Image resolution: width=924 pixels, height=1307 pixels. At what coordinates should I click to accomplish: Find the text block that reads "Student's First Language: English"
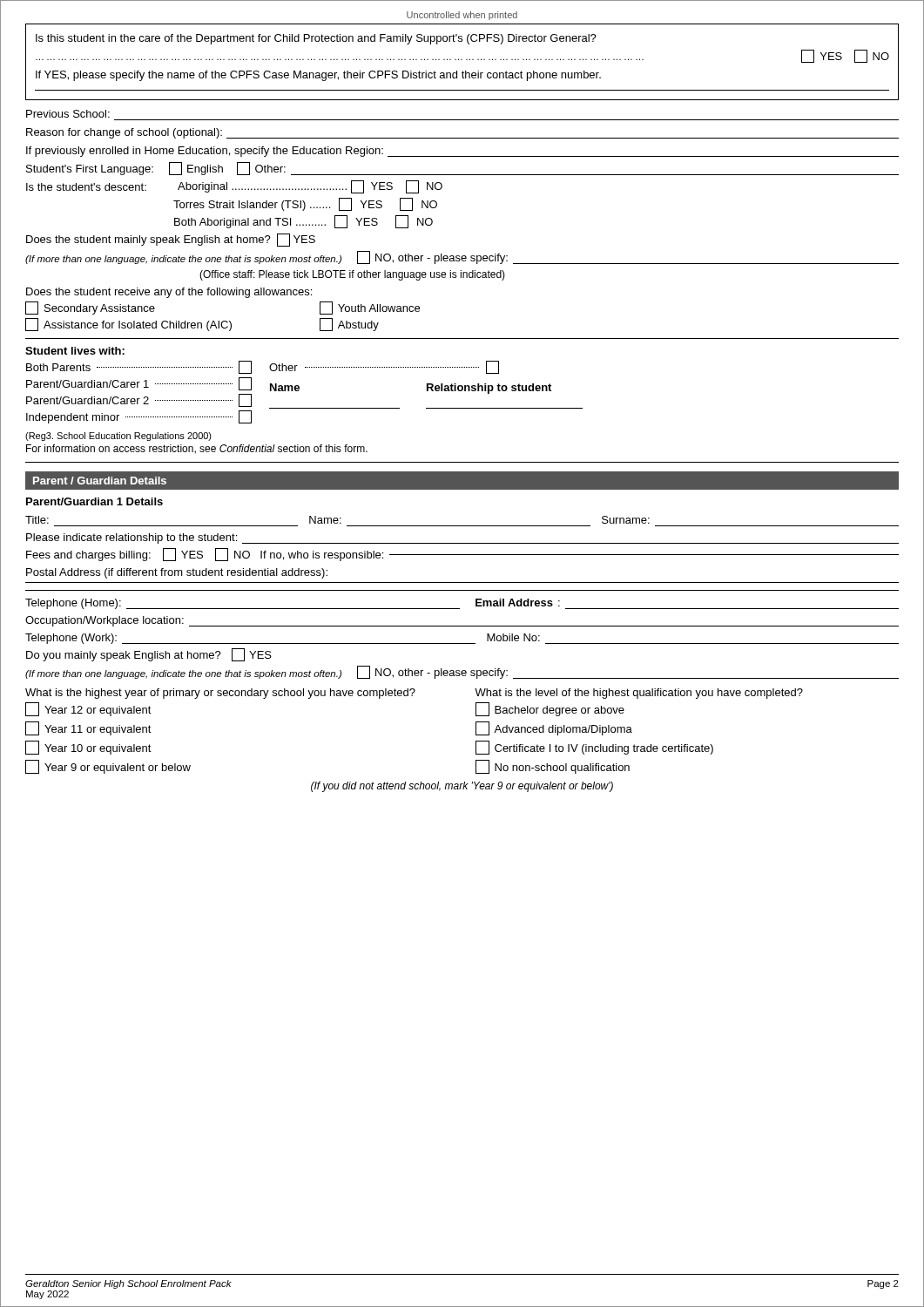point(462,169)
